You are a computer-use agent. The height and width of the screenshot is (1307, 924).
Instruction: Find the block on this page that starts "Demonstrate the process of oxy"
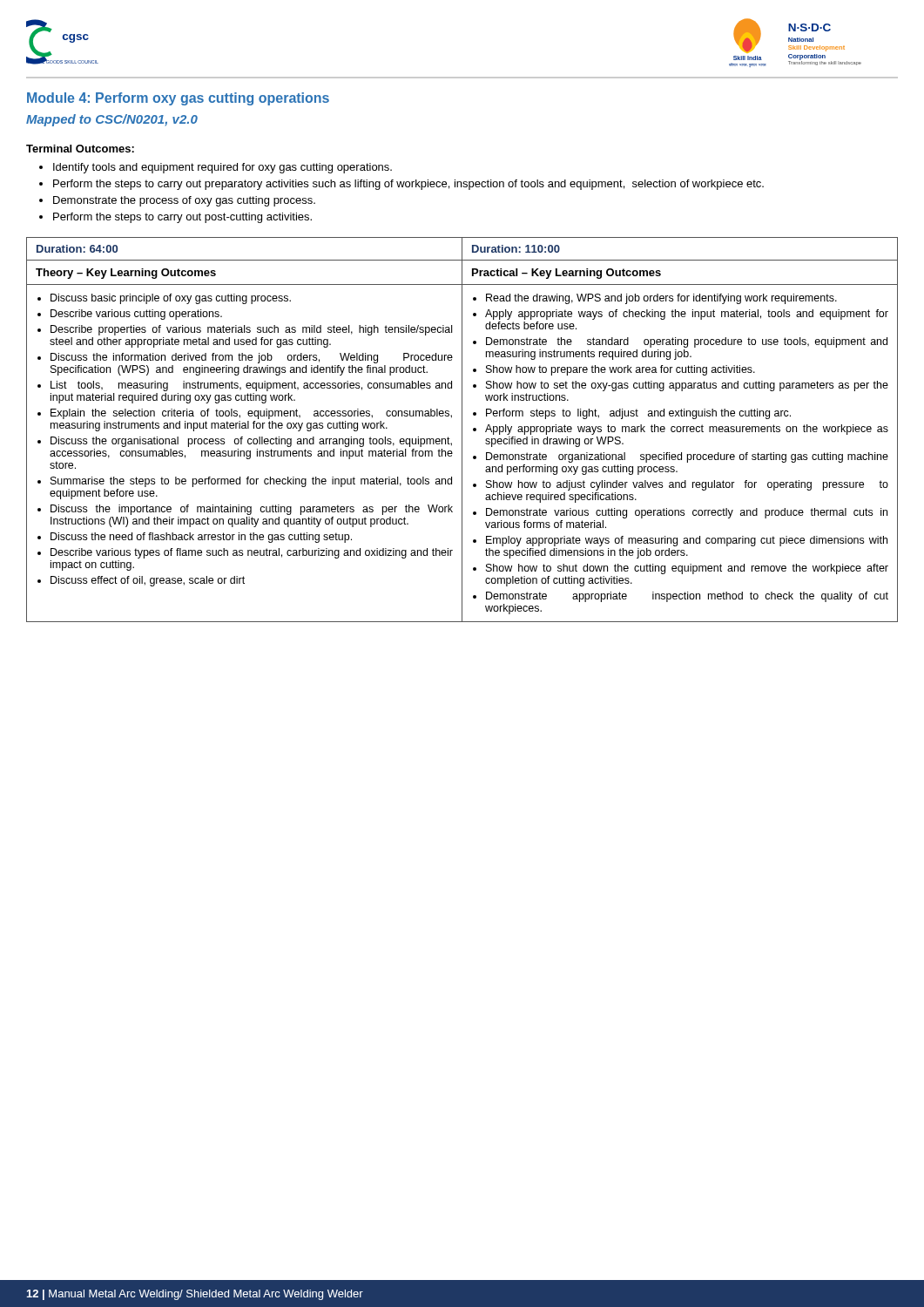[x=184, y=200]
